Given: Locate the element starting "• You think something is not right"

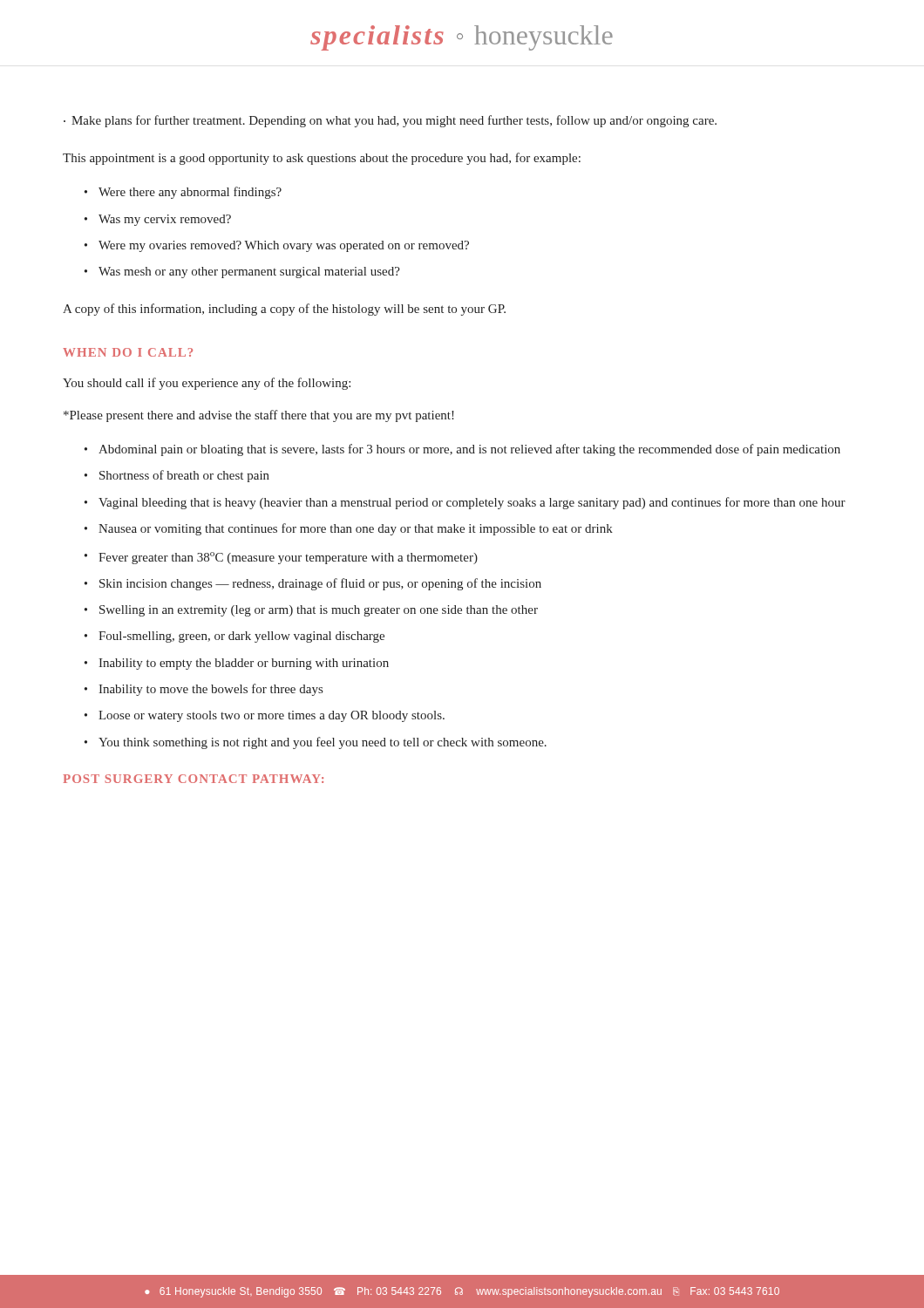Looking at the screenshot, I should click(472, 742).
